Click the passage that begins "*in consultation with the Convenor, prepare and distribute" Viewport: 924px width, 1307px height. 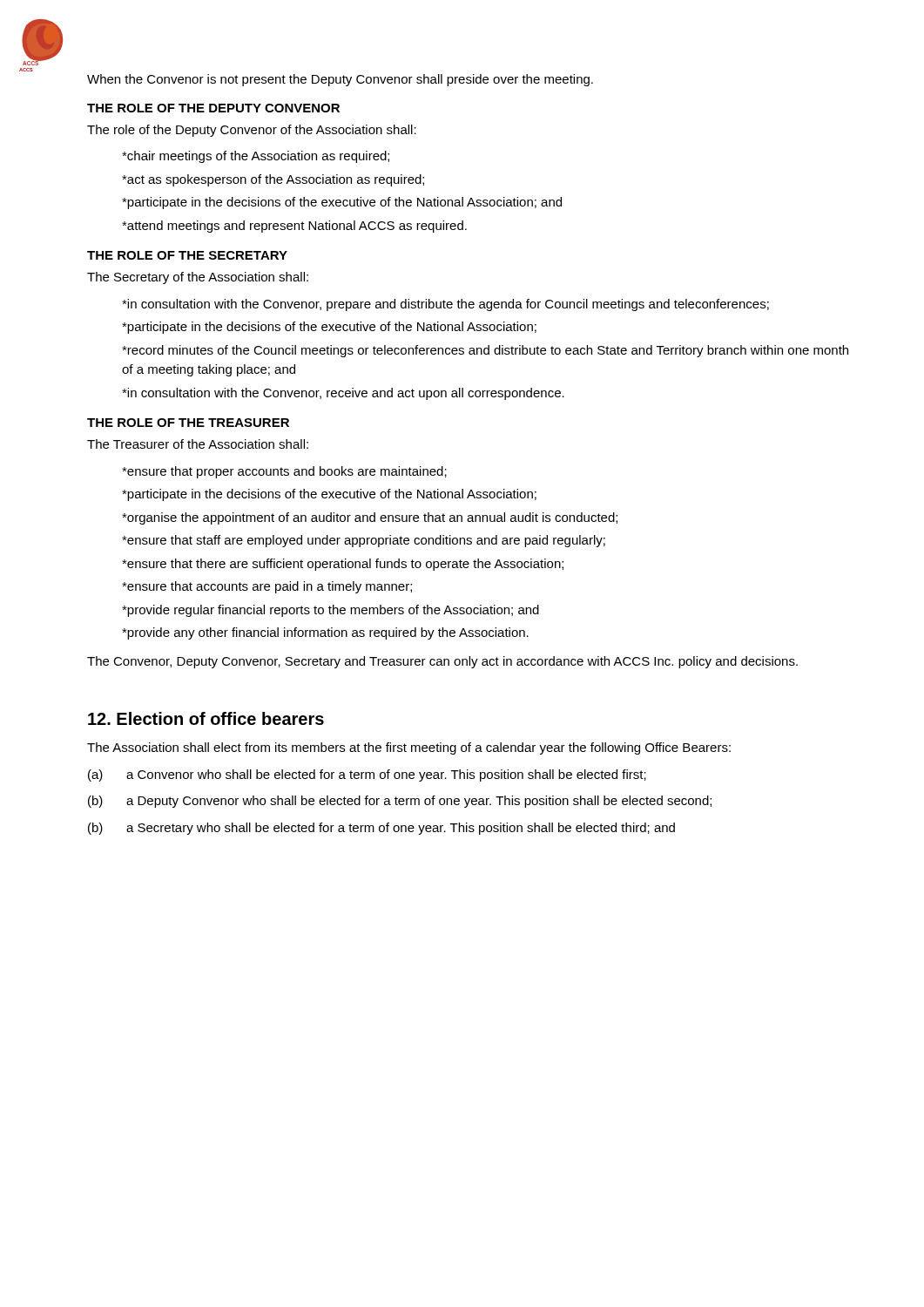[x=446, y=303]
